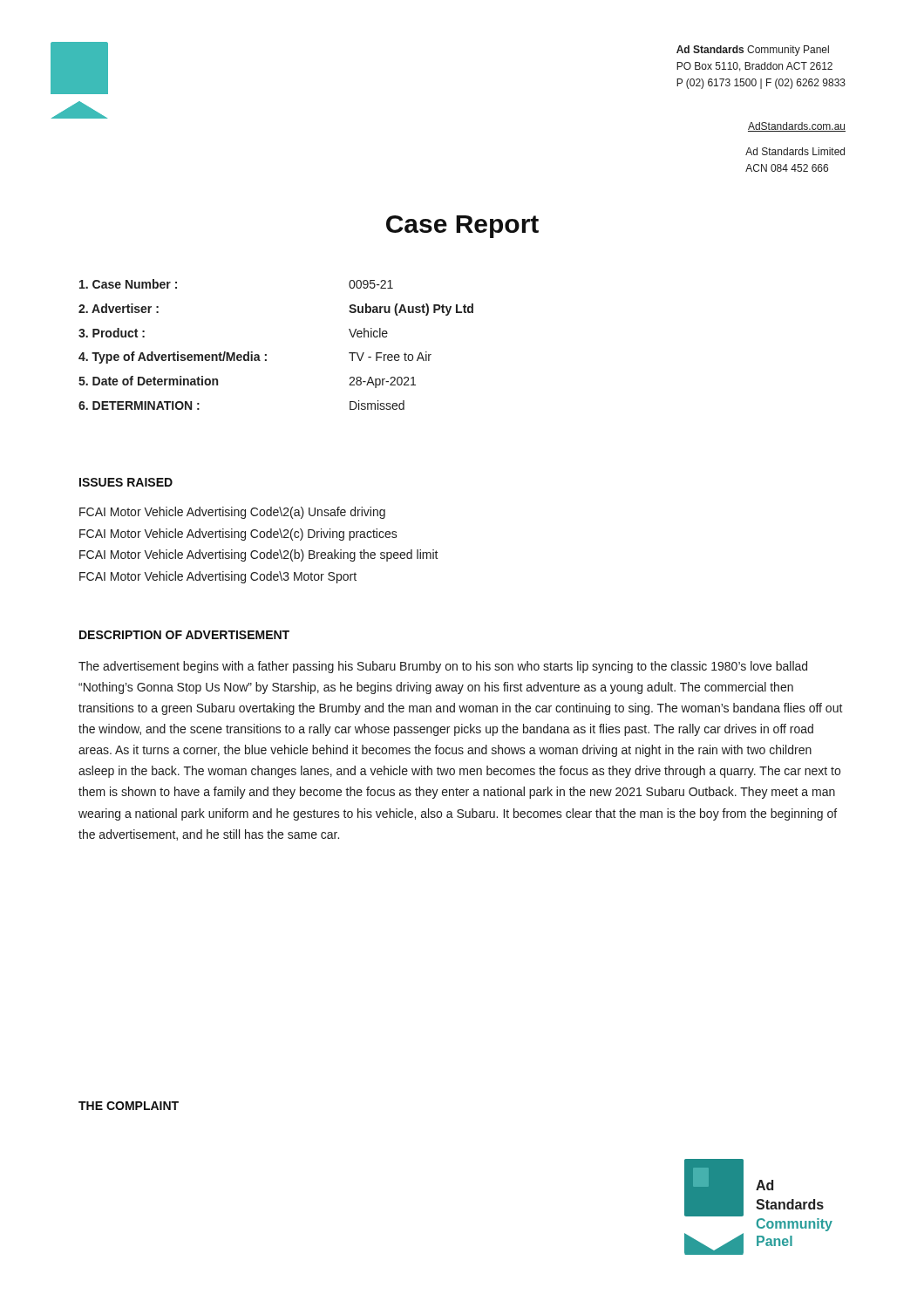The height and width of the screenshot is (1308, 924).
Task: Navigate to the text block starting "Case Report"
Action: [x=462, y=224]
